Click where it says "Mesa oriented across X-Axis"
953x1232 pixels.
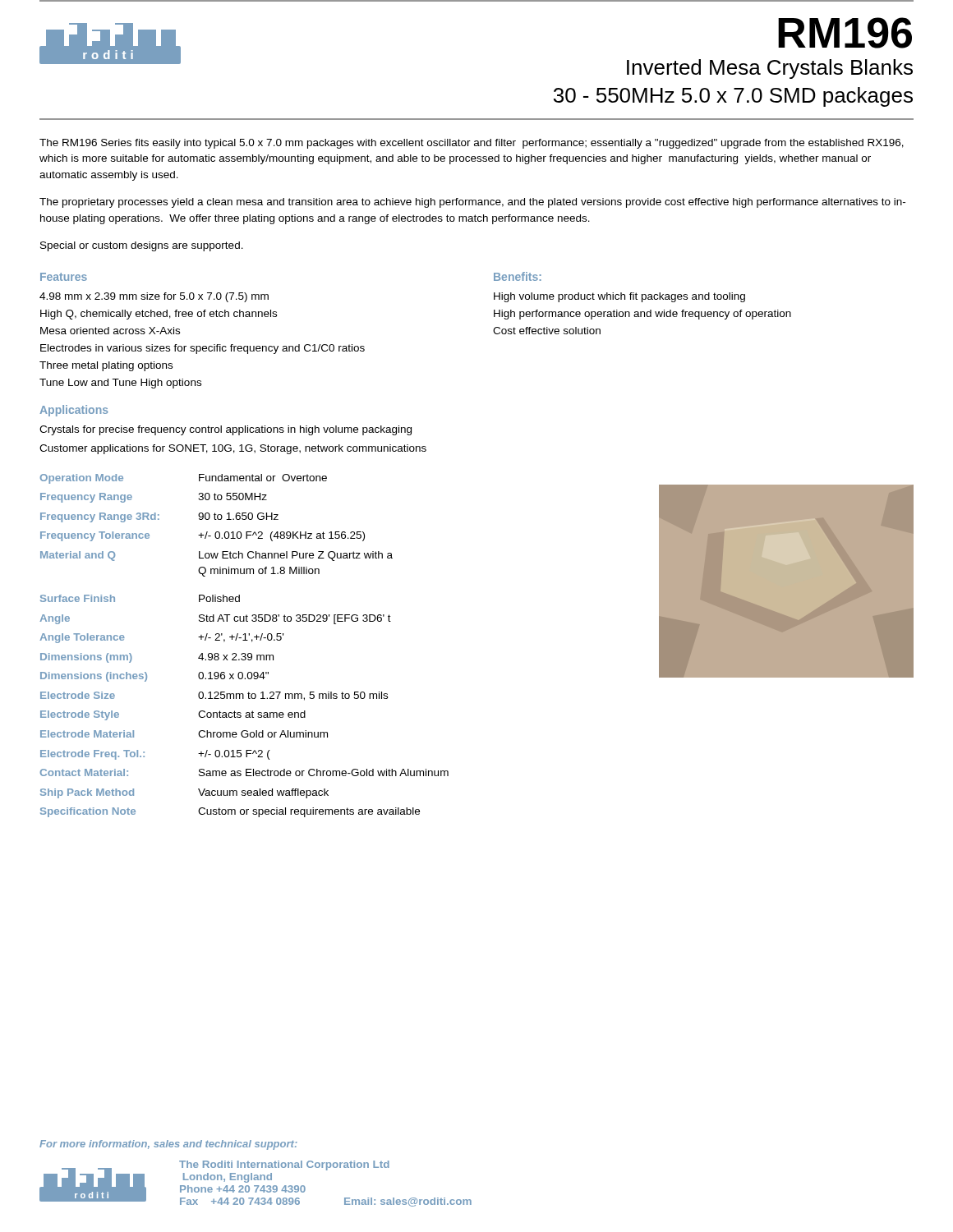[110, 330]
